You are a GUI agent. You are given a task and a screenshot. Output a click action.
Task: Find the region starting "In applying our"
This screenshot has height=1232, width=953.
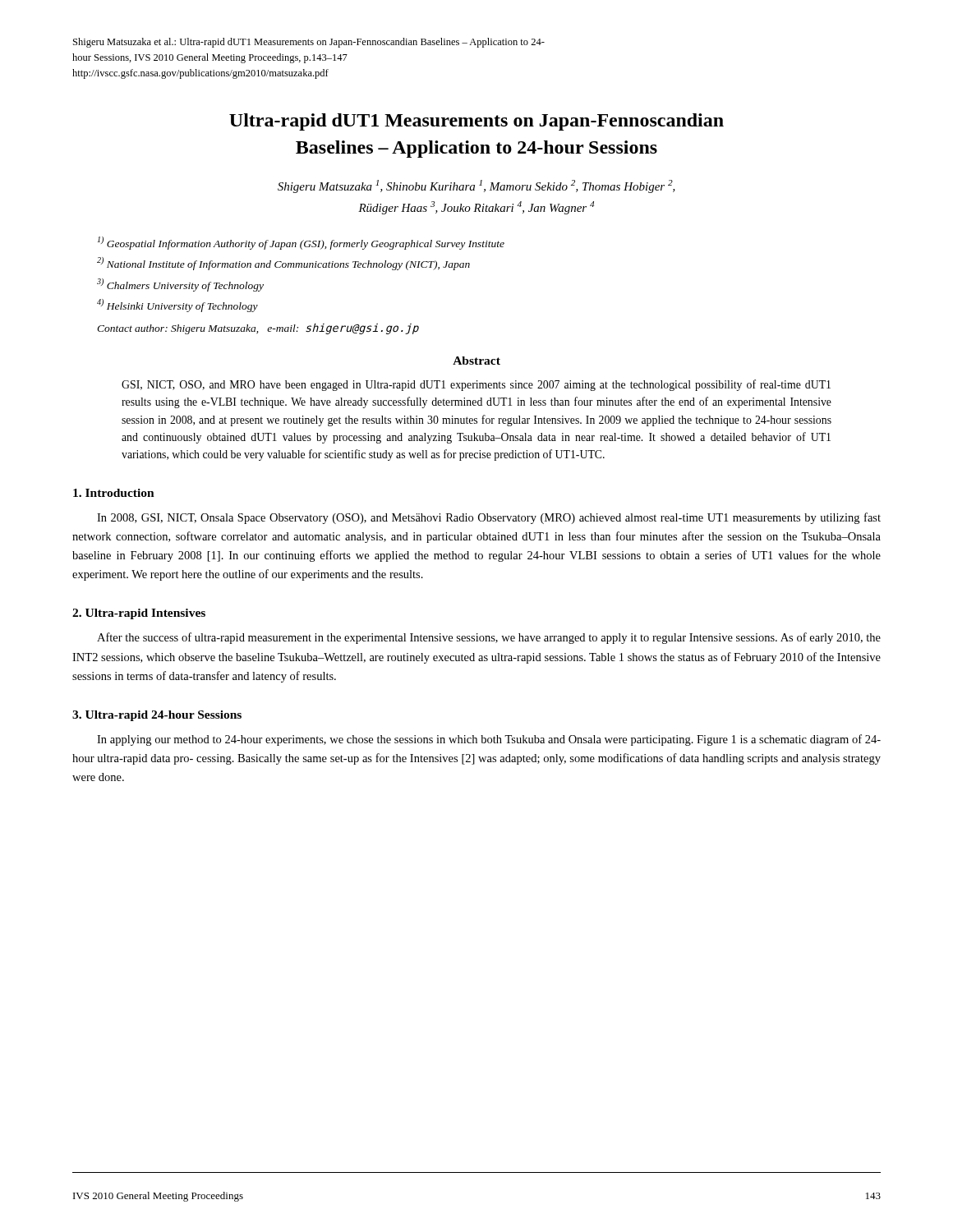(x=476, y=758)
